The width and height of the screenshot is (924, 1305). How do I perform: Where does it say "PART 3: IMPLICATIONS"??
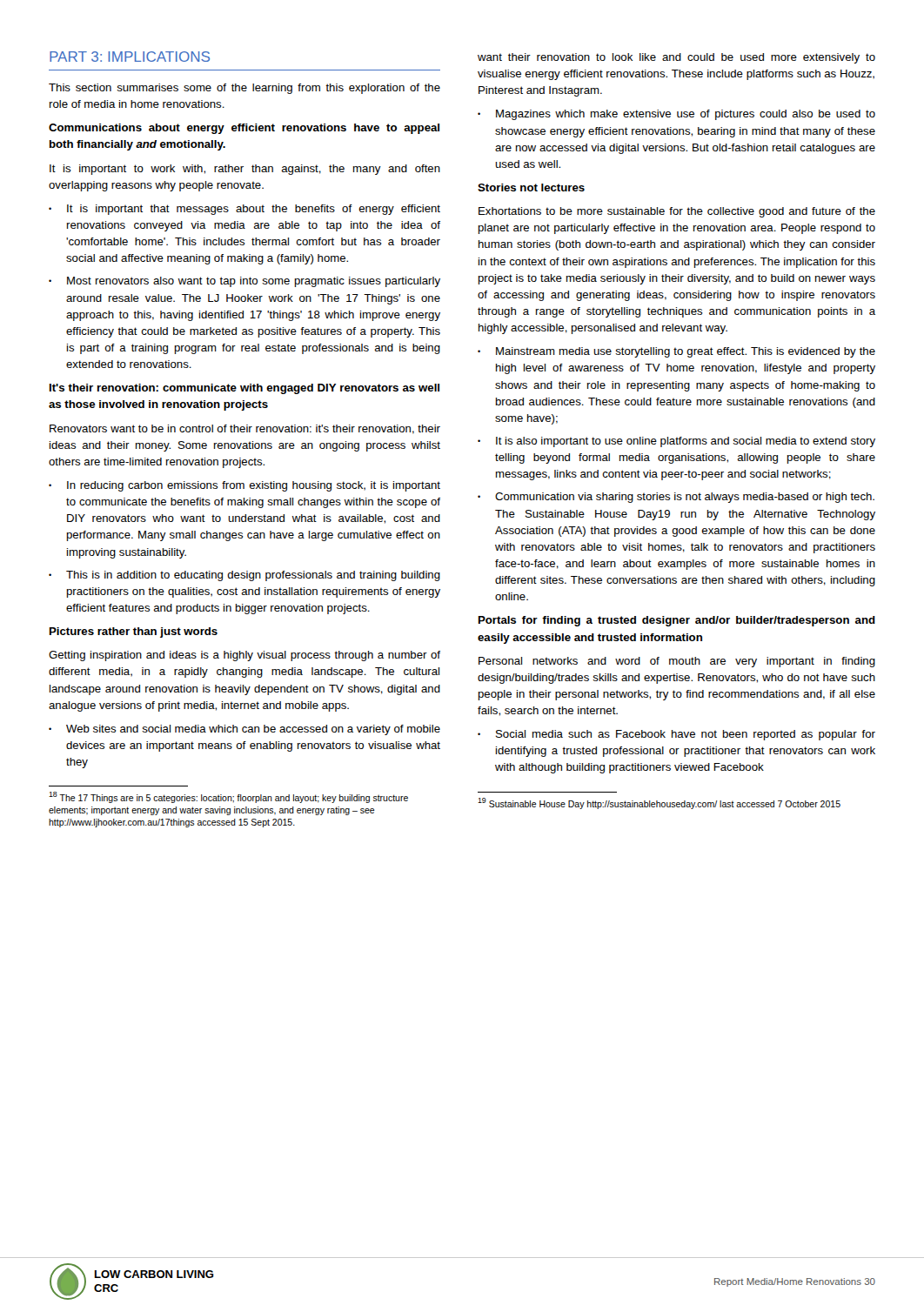(130, 57)
